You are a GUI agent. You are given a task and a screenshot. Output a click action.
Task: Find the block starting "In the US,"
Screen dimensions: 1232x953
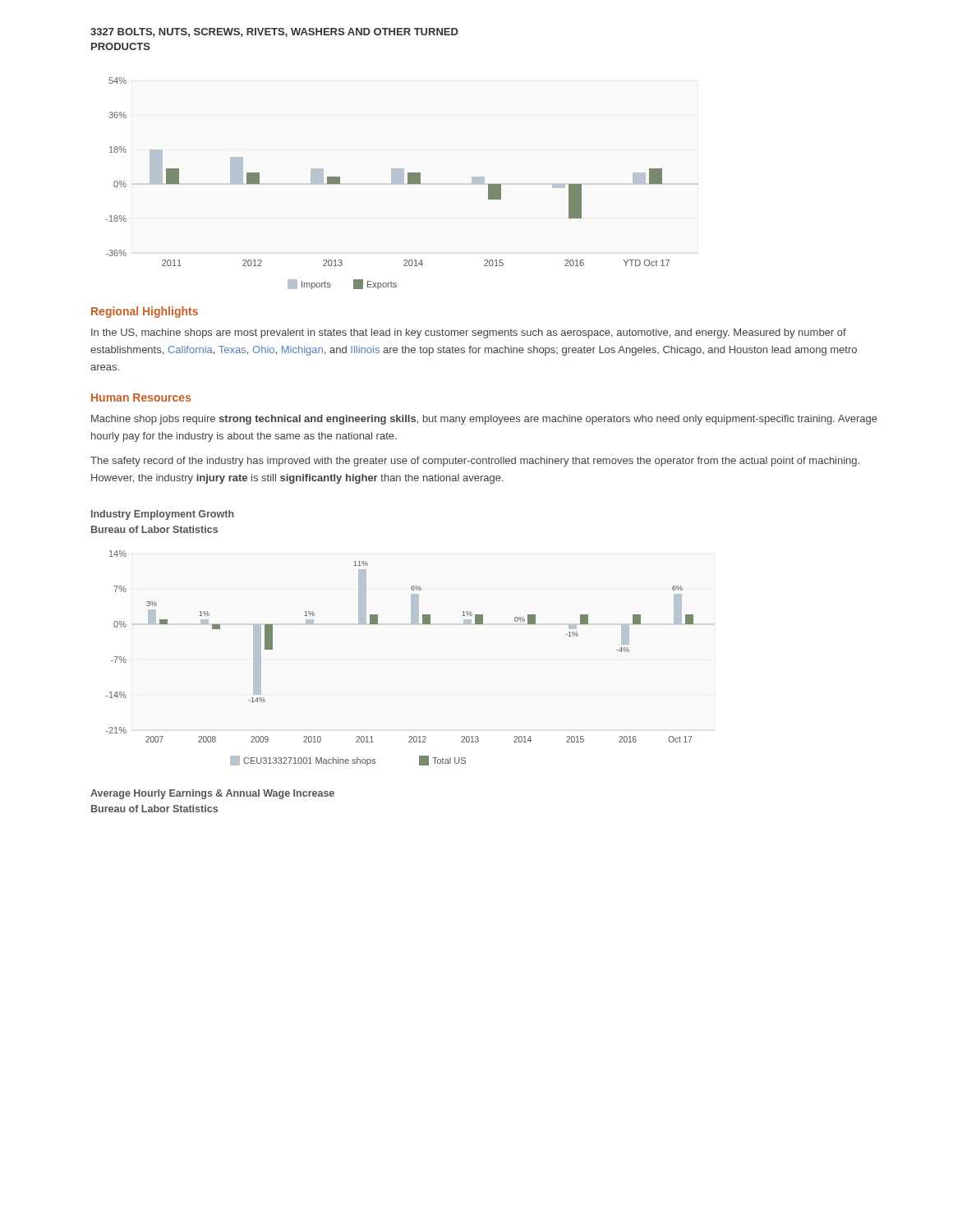(x=474, y=350)
